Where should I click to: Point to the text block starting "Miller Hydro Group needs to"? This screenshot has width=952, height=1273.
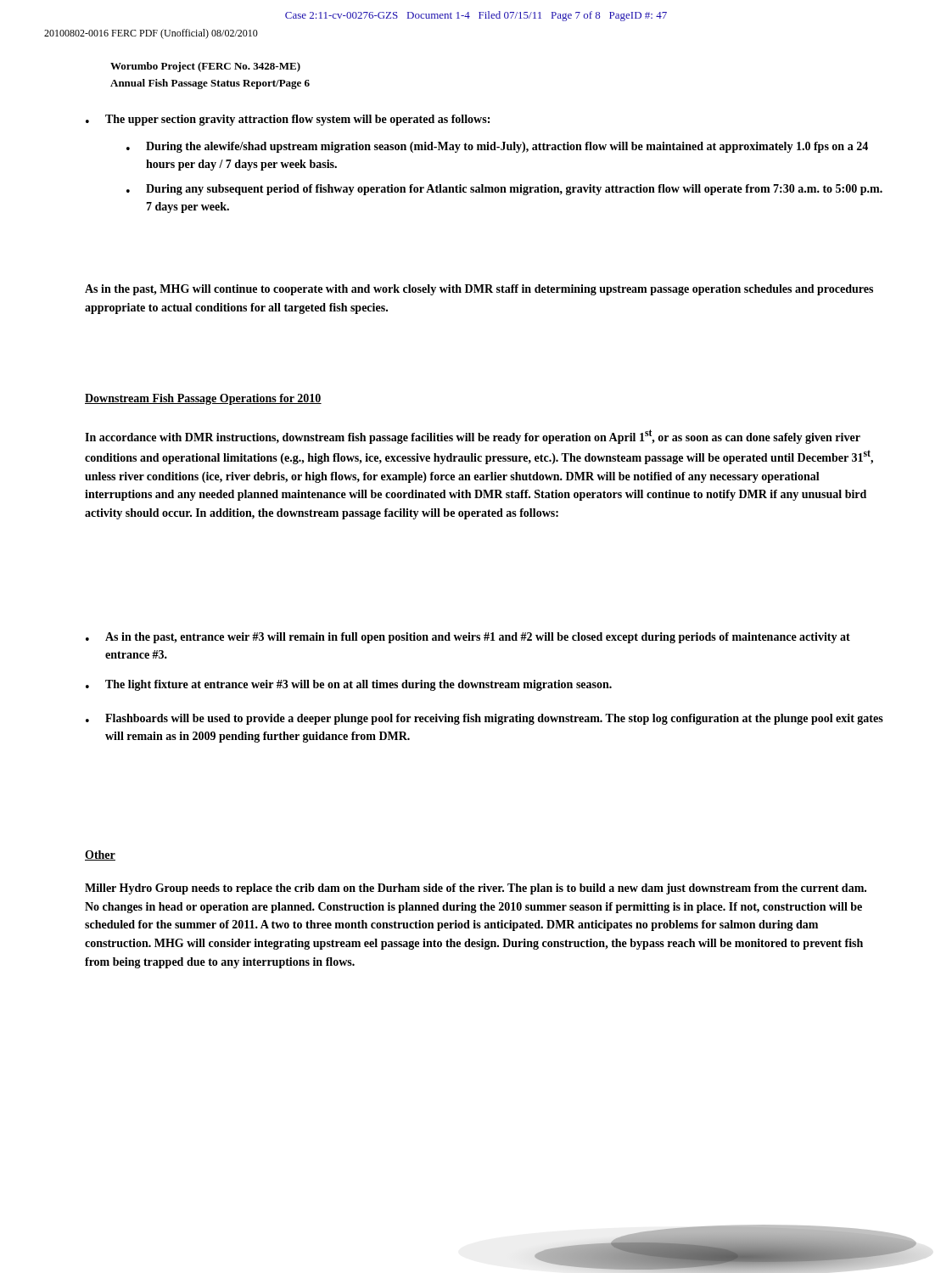[476, 925]
